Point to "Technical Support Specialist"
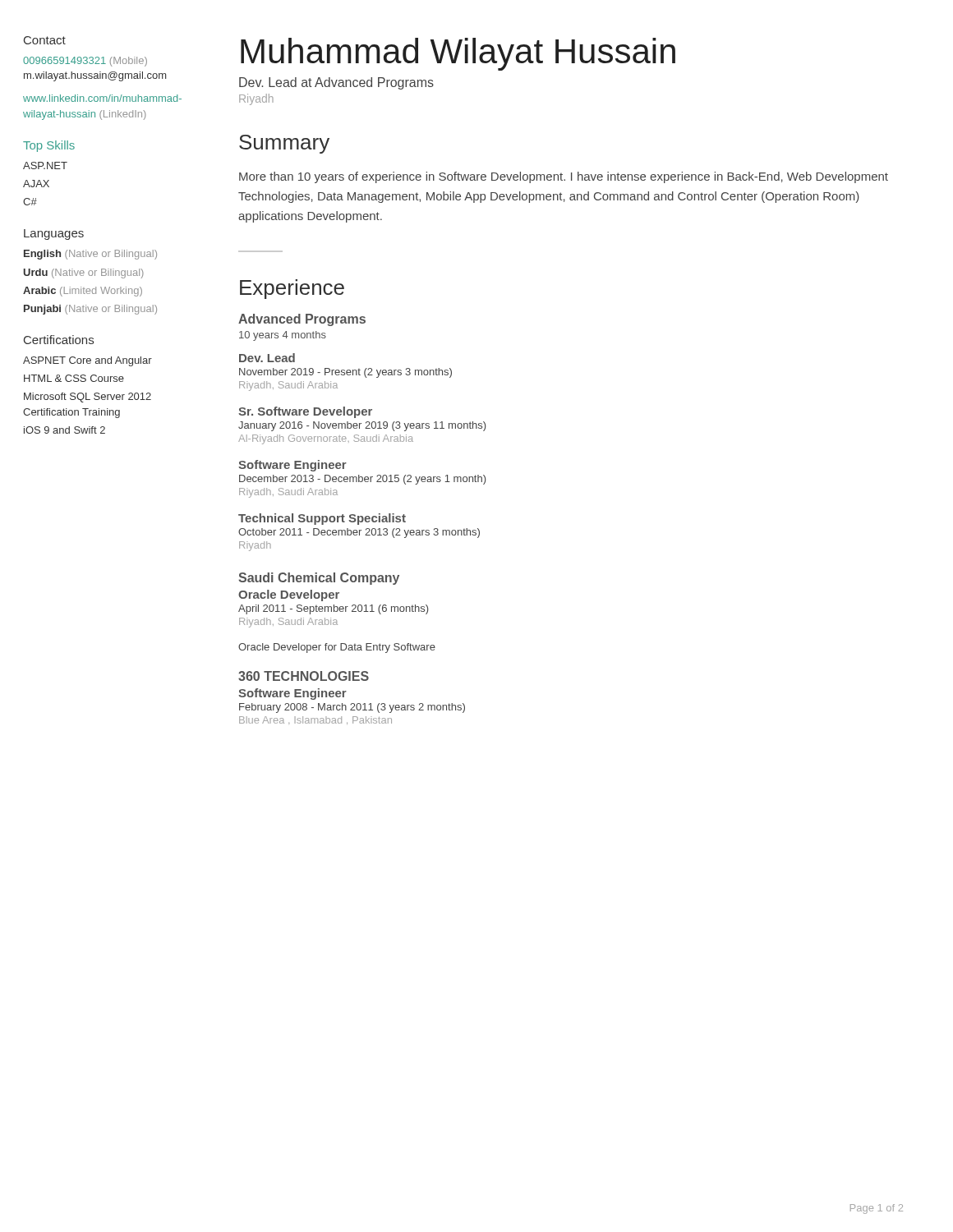Image resolution: width=953 pixels, height=1232 pixels. (322, 518)
